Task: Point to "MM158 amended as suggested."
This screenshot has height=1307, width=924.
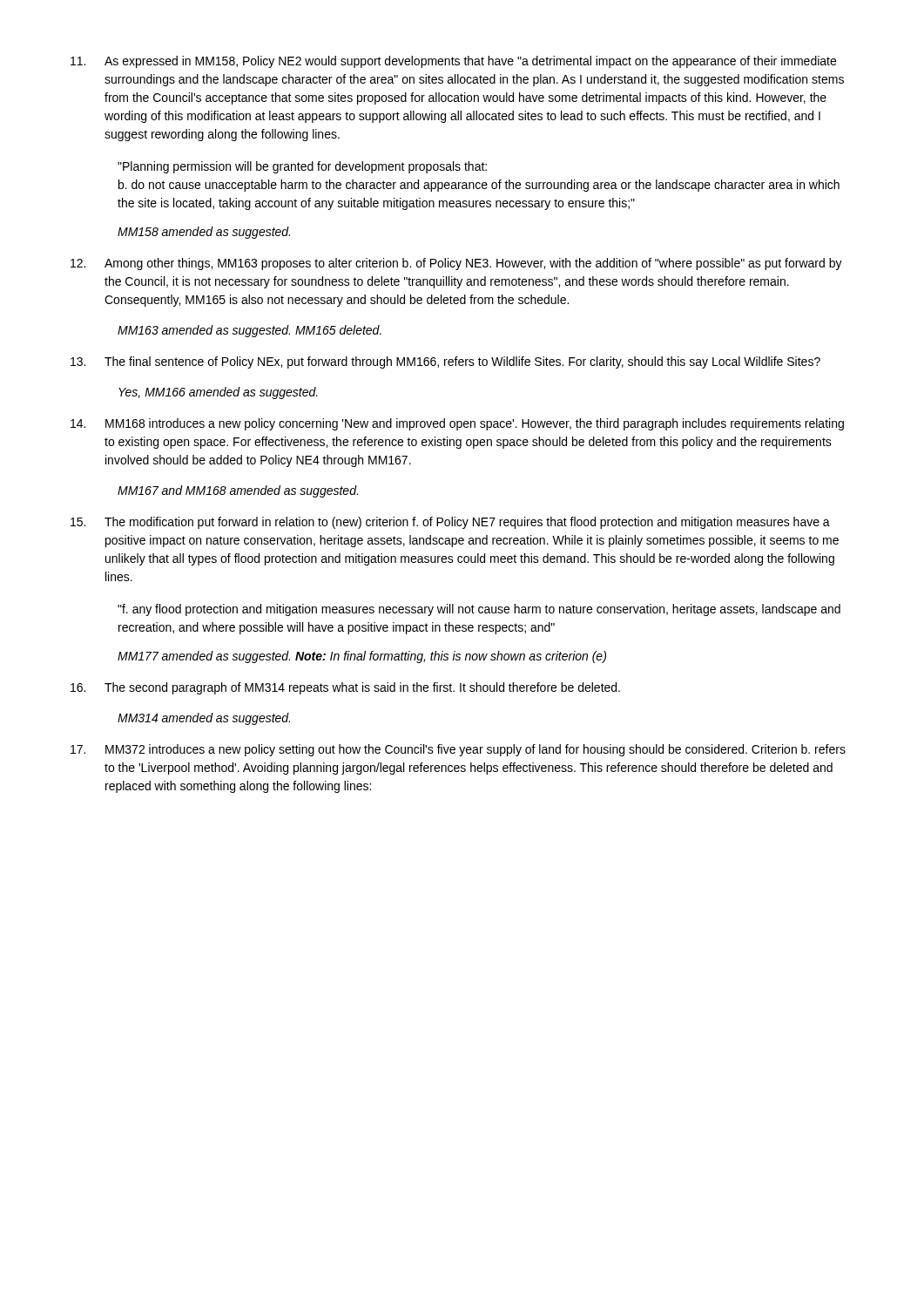Action: click(205, 232)
